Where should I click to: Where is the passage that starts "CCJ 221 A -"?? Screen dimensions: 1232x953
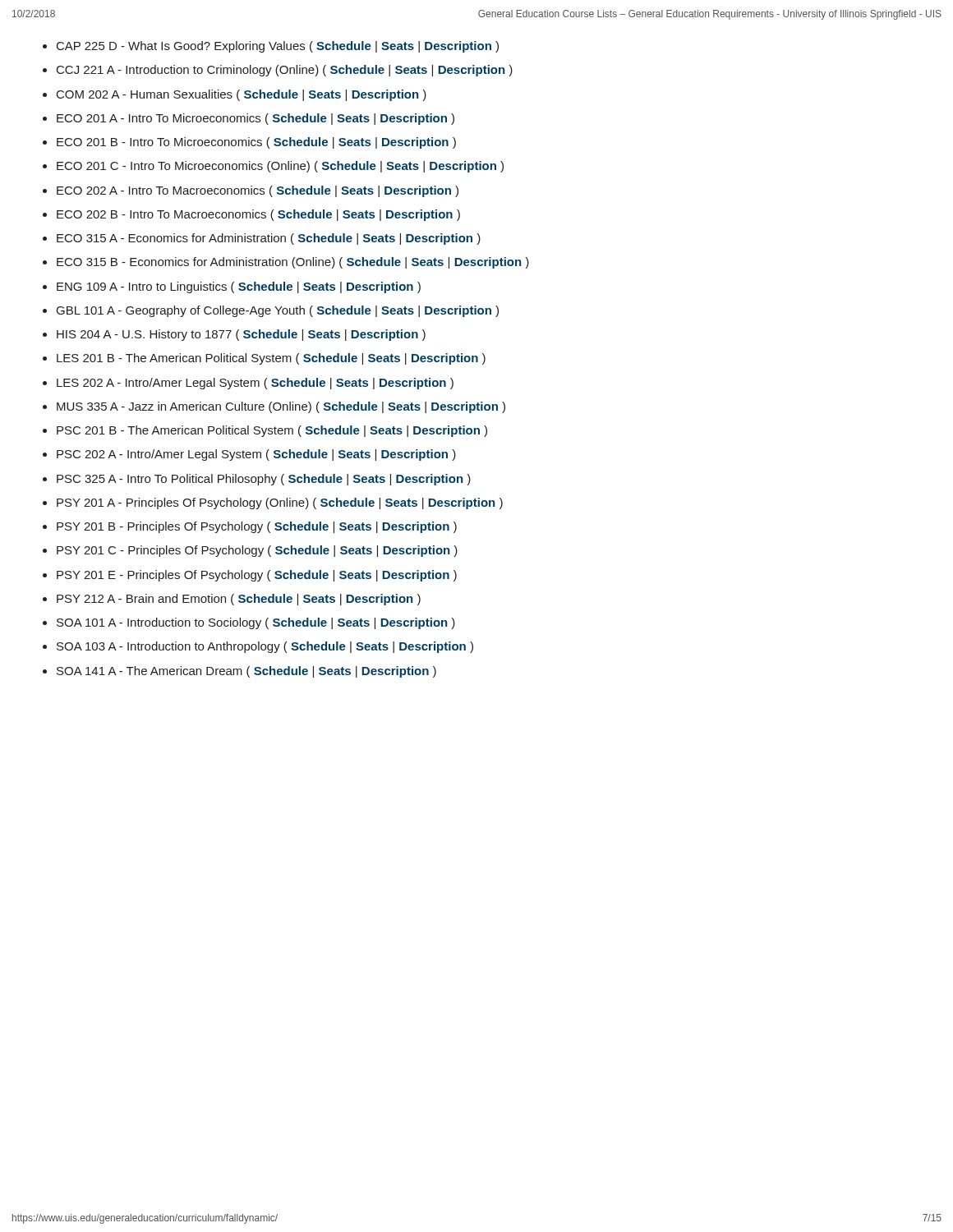pos(284,70)
